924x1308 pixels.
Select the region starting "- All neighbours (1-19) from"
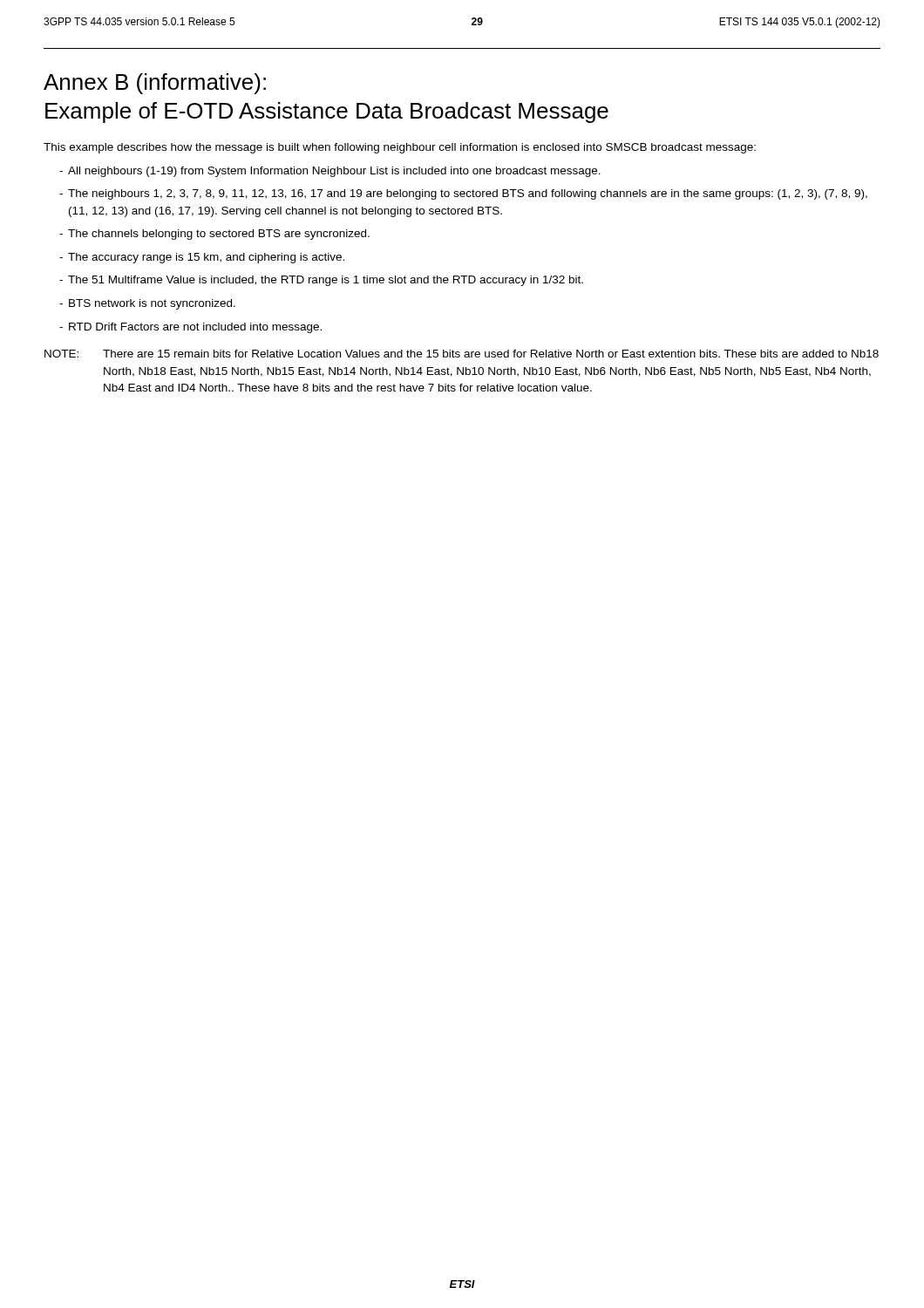(462, 170)
